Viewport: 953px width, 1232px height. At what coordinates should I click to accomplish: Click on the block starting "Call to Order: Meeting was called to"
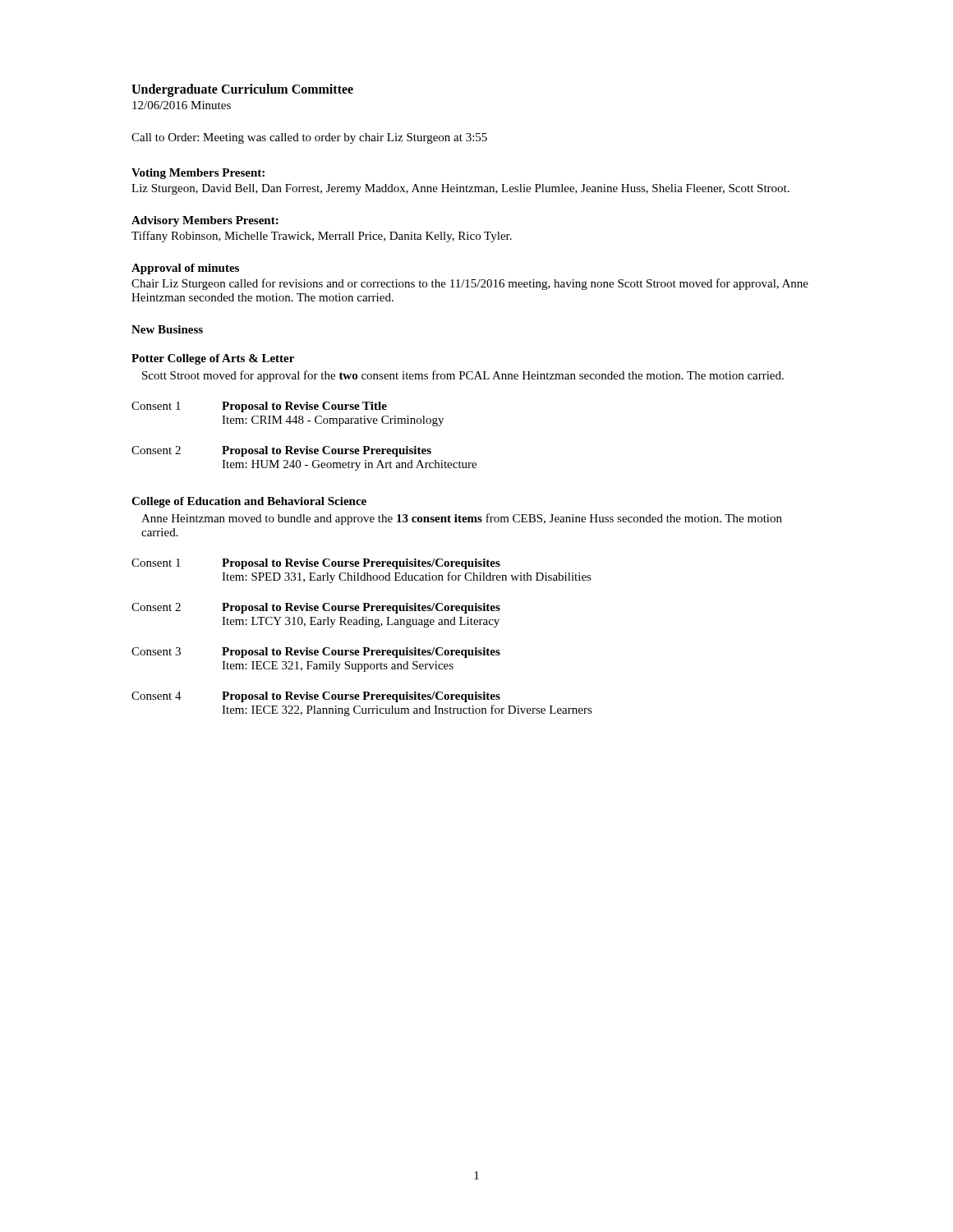[309, 137]
